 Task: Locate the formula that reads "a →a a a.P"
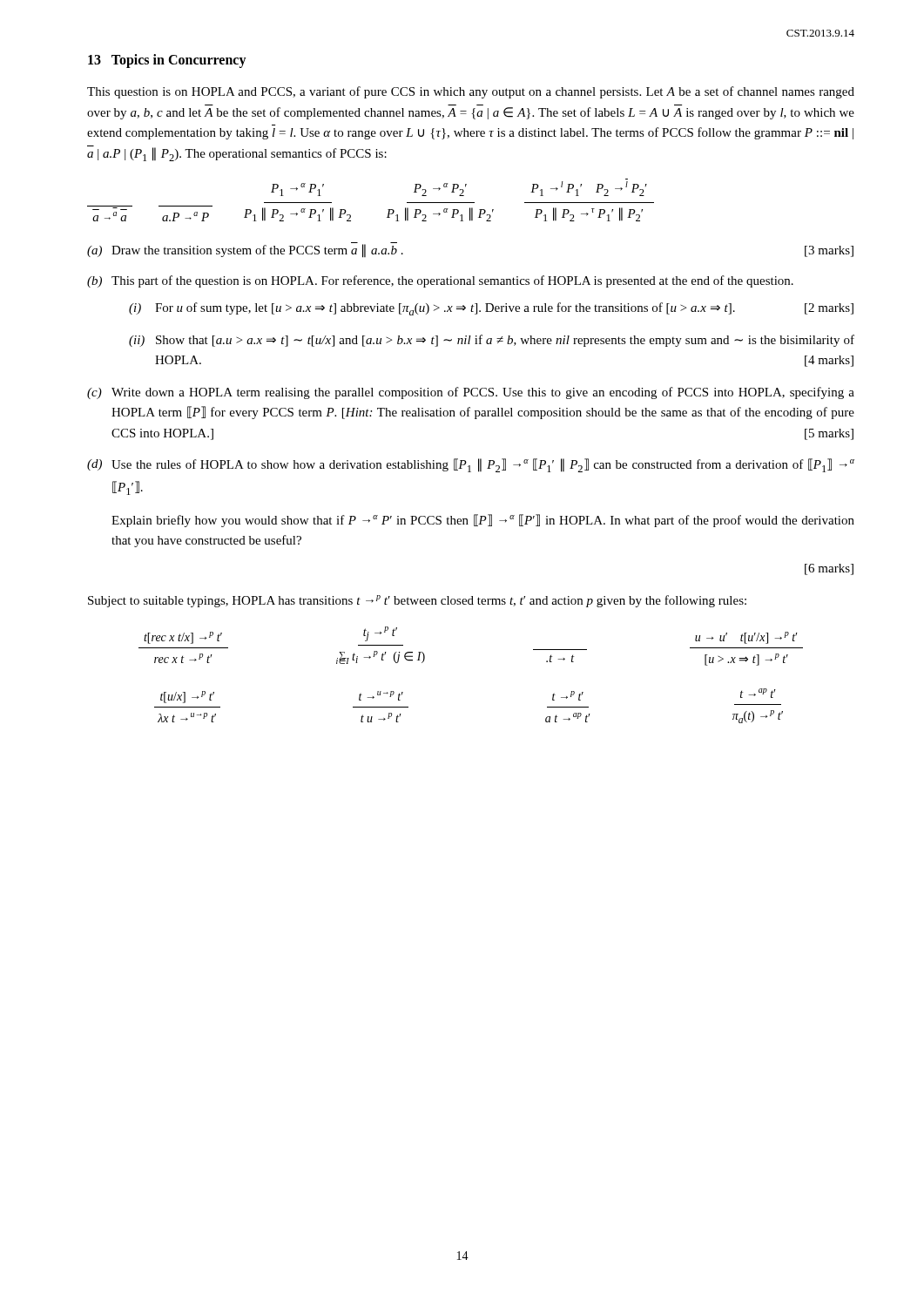[459, 189]
